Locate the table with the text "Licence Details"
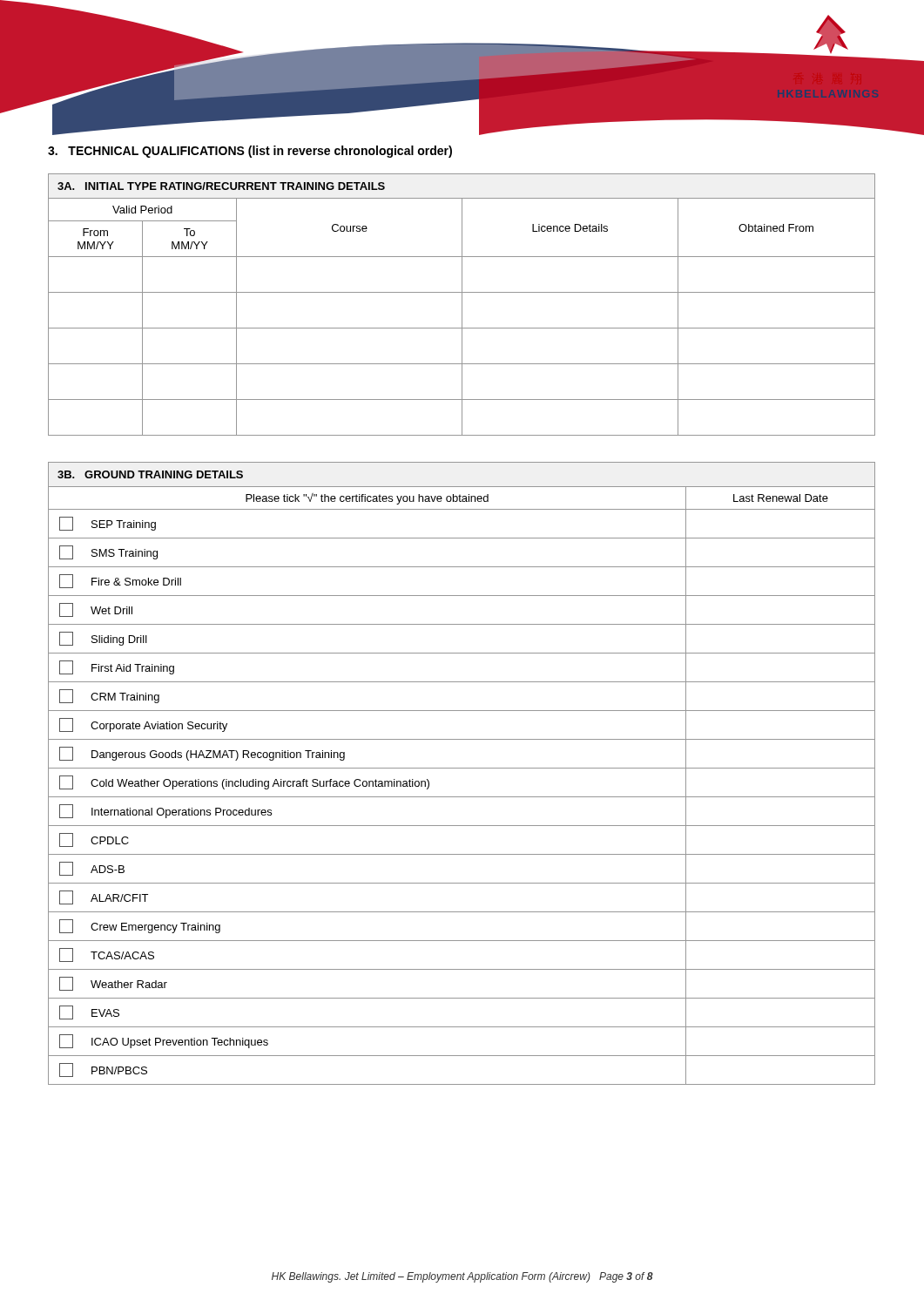 (x=462, y=305)
